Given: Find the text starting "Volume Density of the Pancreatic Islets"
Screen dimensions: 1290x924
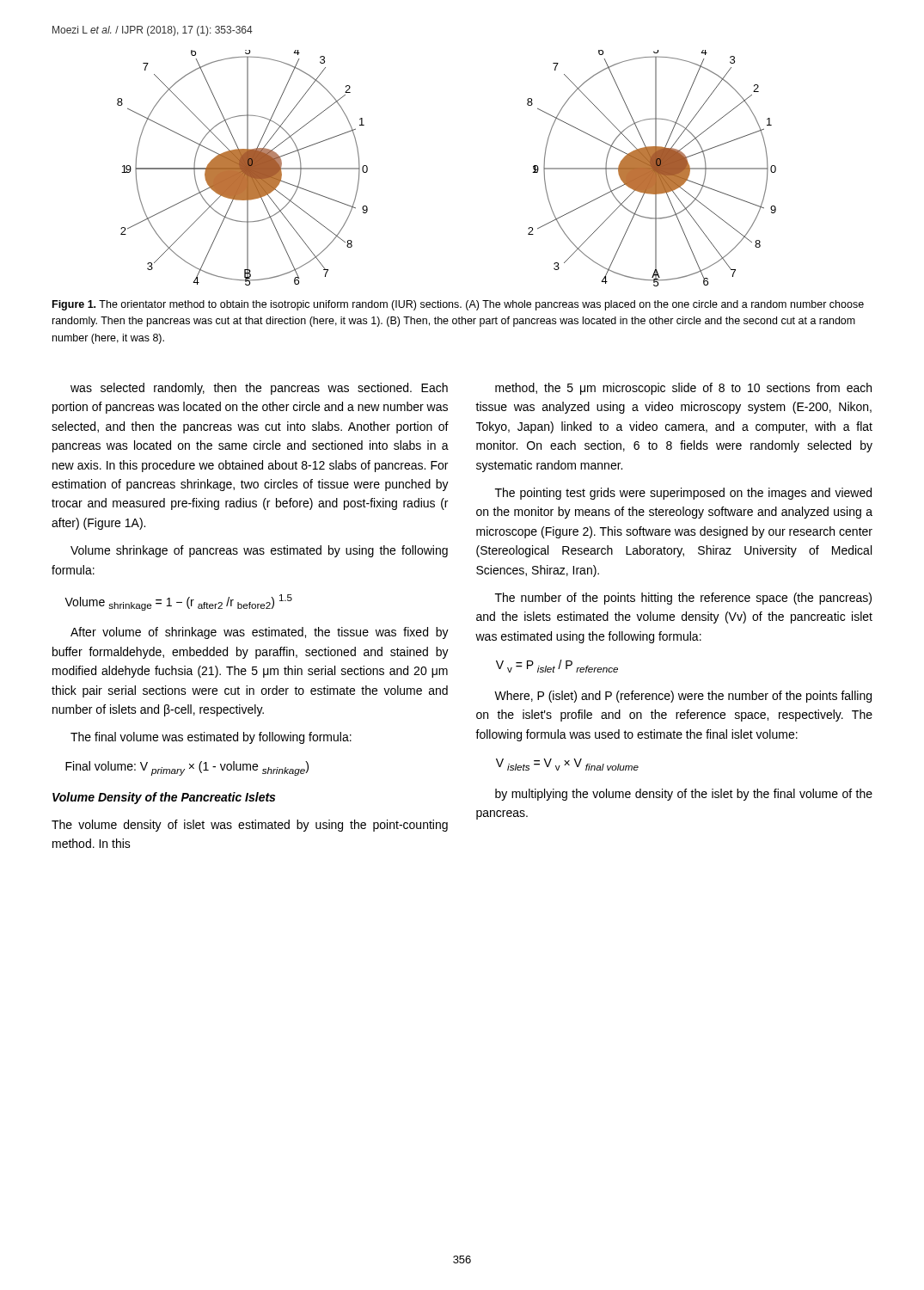Looking at the screenshot, I should click(x=250, y=797).
